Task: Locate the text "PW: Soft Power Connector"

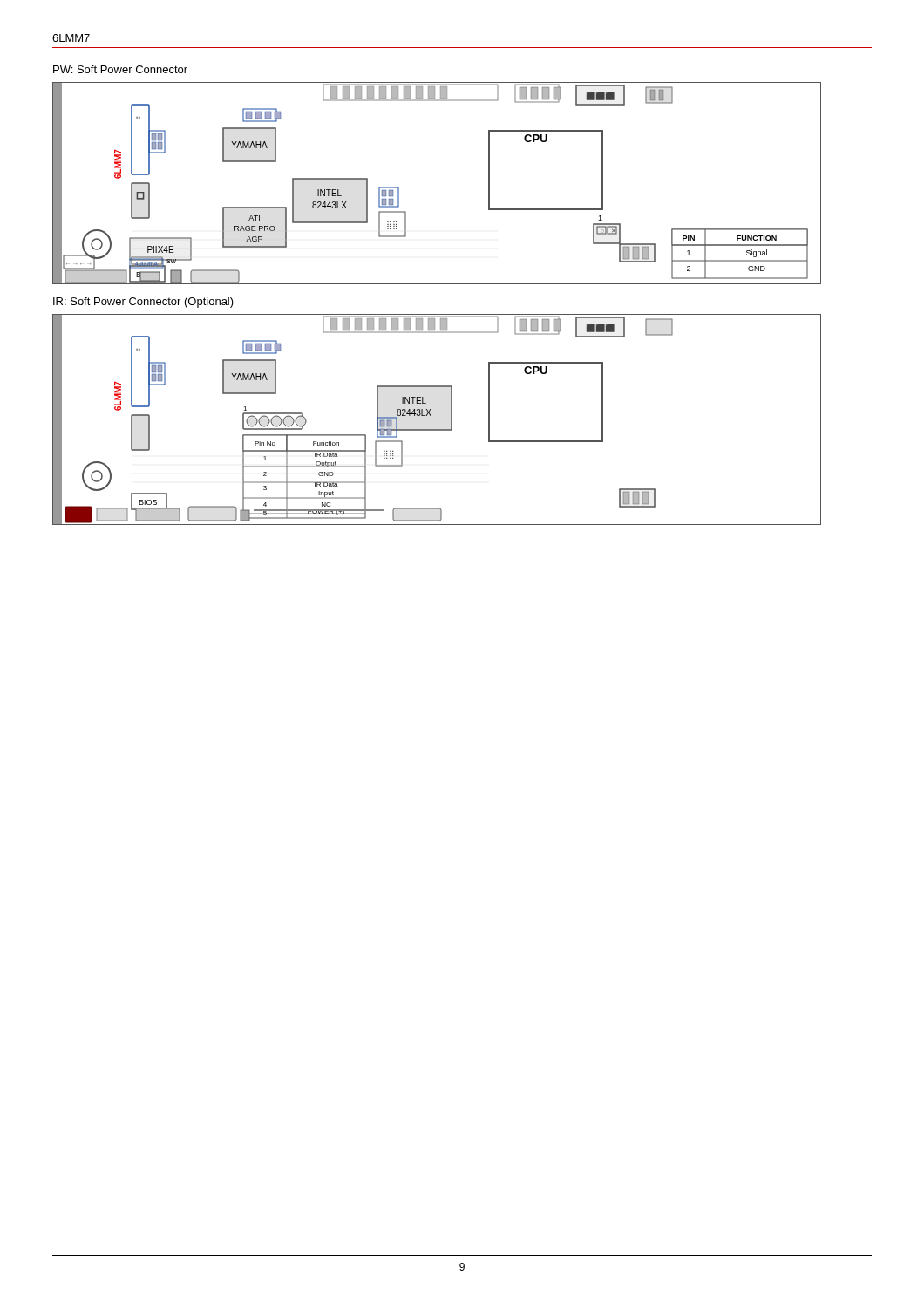Action: pos(120,69)
